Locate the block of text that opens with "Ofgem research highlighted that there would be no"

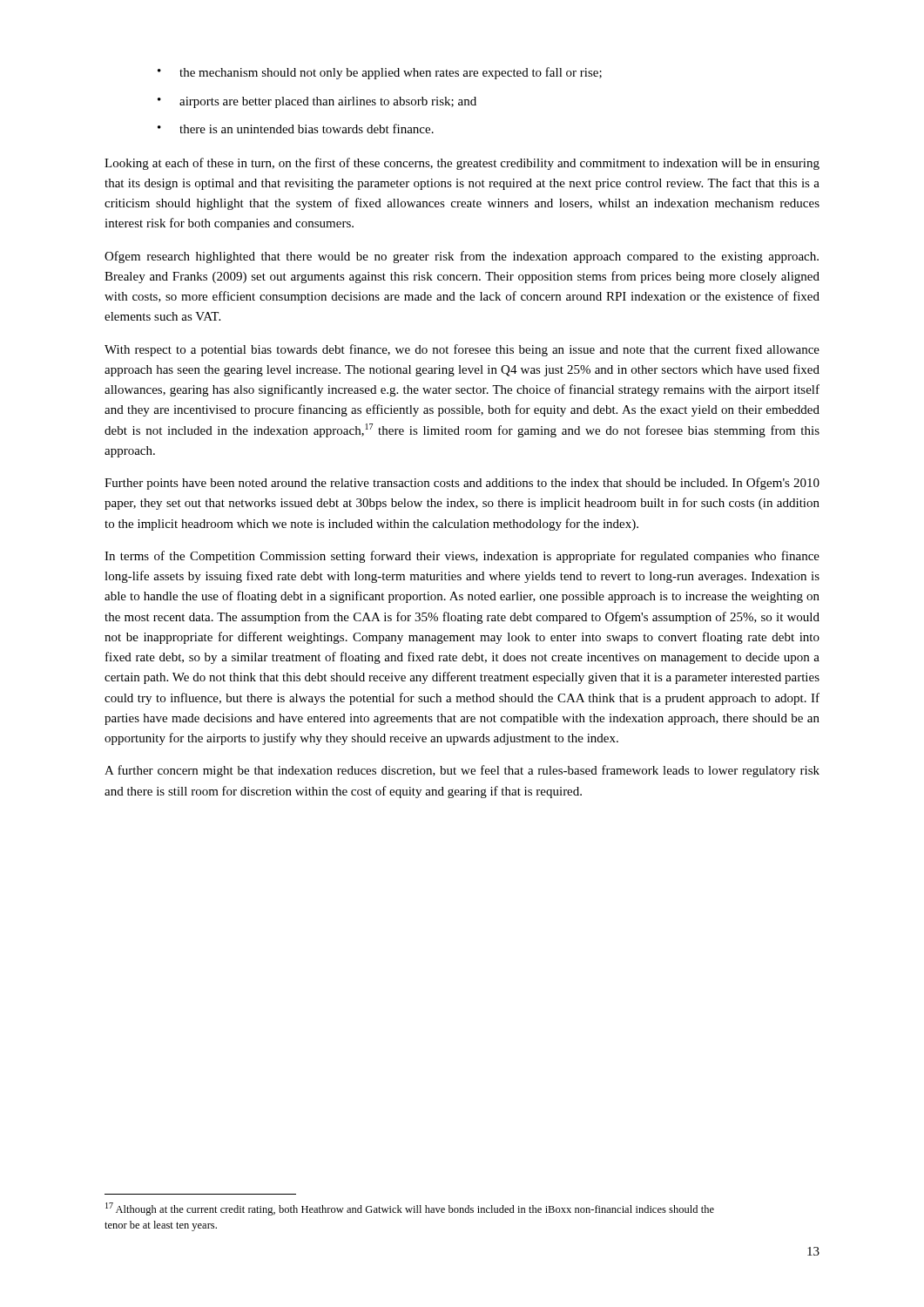pos(462,286)
